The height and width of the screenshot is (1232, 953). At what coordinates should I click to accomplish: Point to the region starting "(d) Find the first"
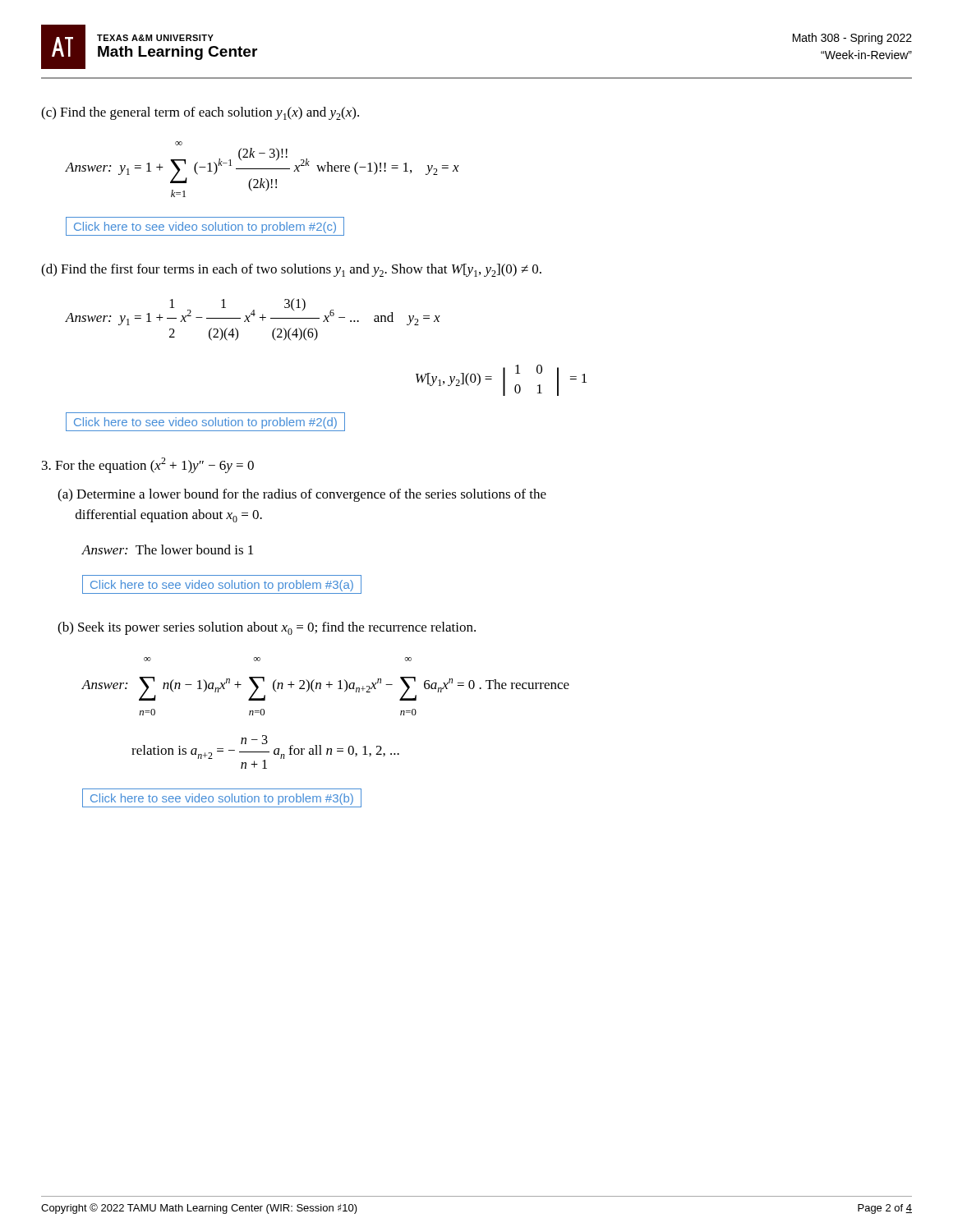click(291, 270)
